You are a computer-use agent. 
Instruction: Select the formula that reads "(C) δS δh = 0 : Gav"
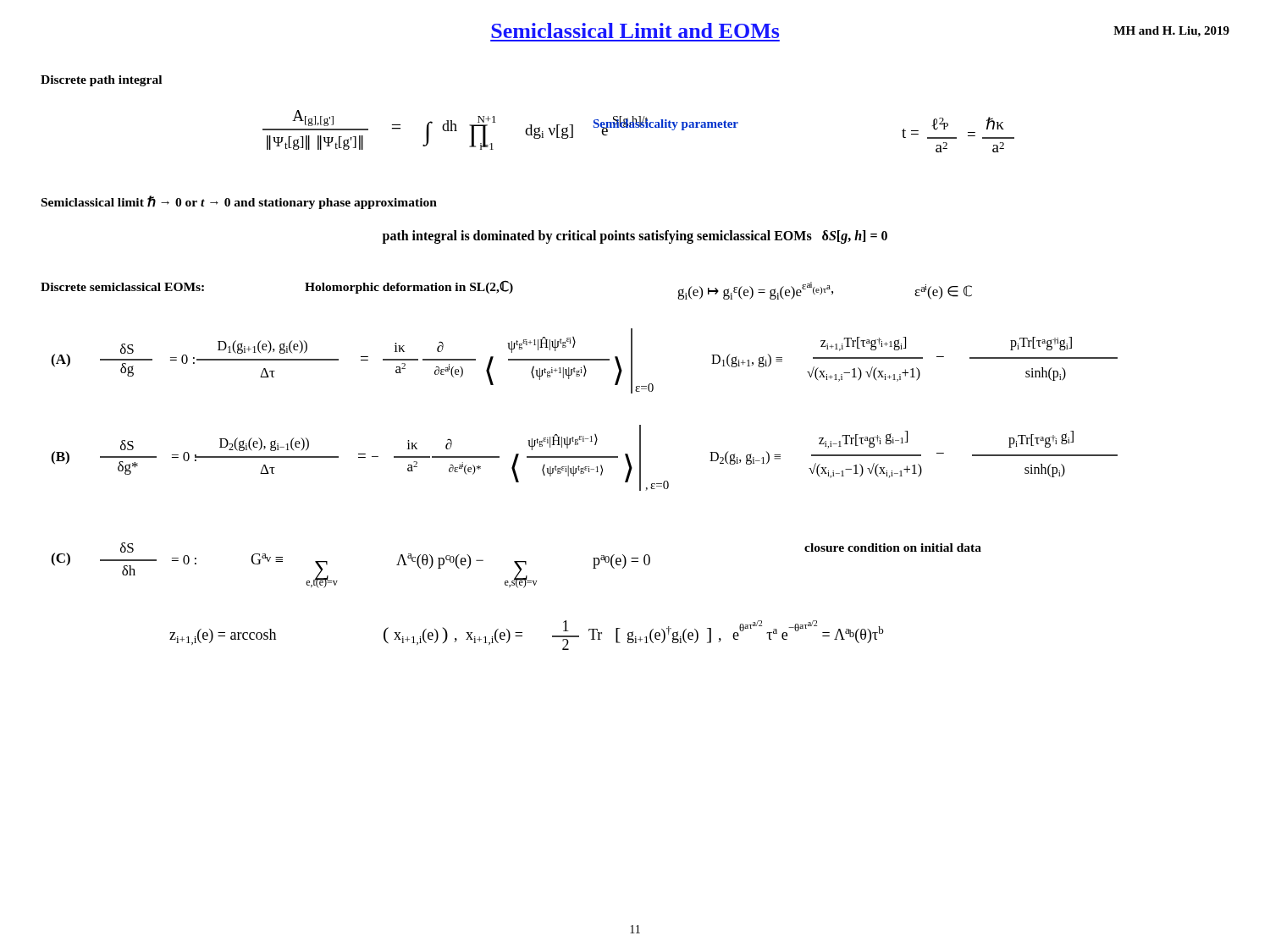pos(627,558)
